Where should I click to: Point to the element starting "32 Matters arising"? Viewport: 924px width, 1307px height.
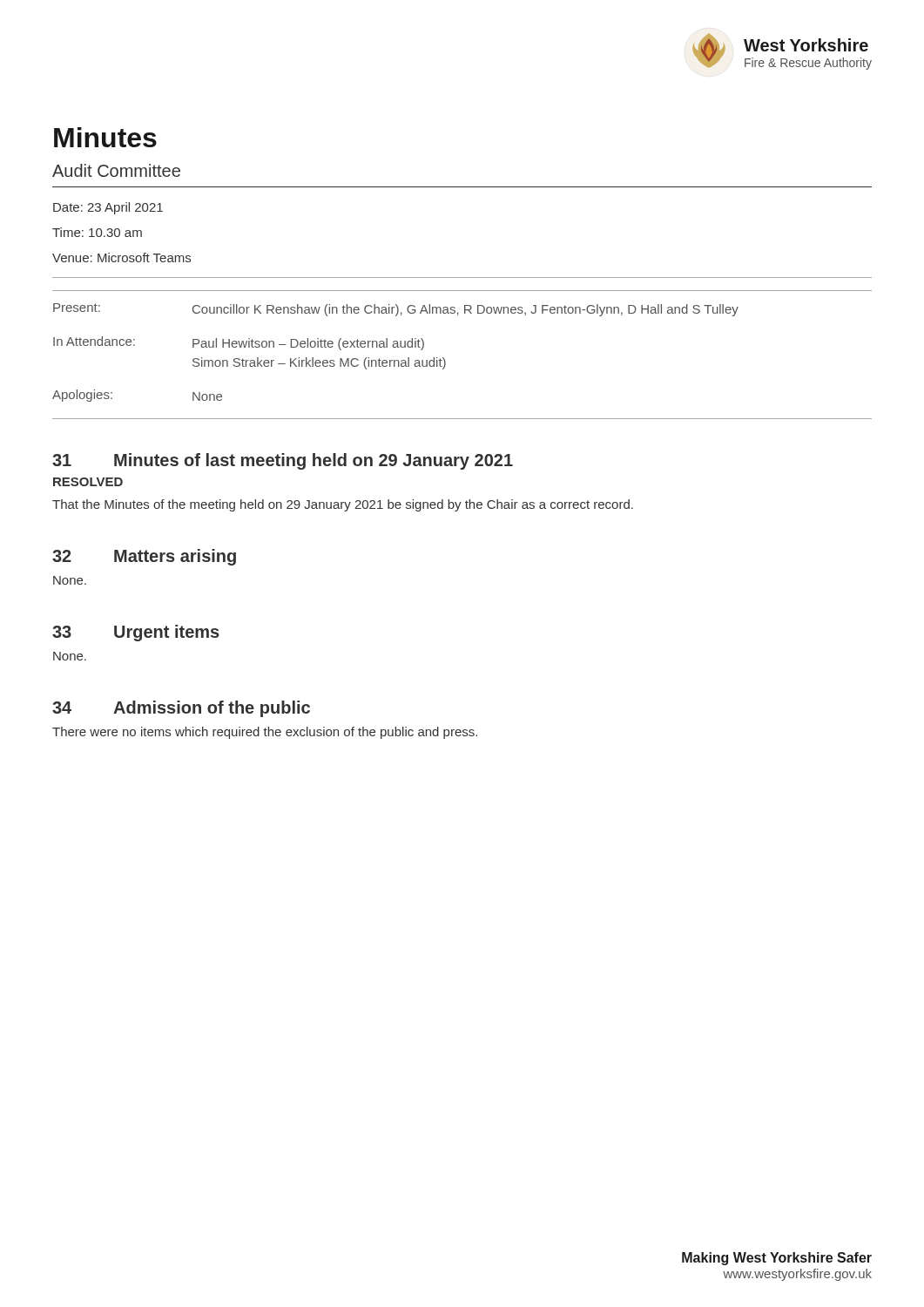point(145,556)
